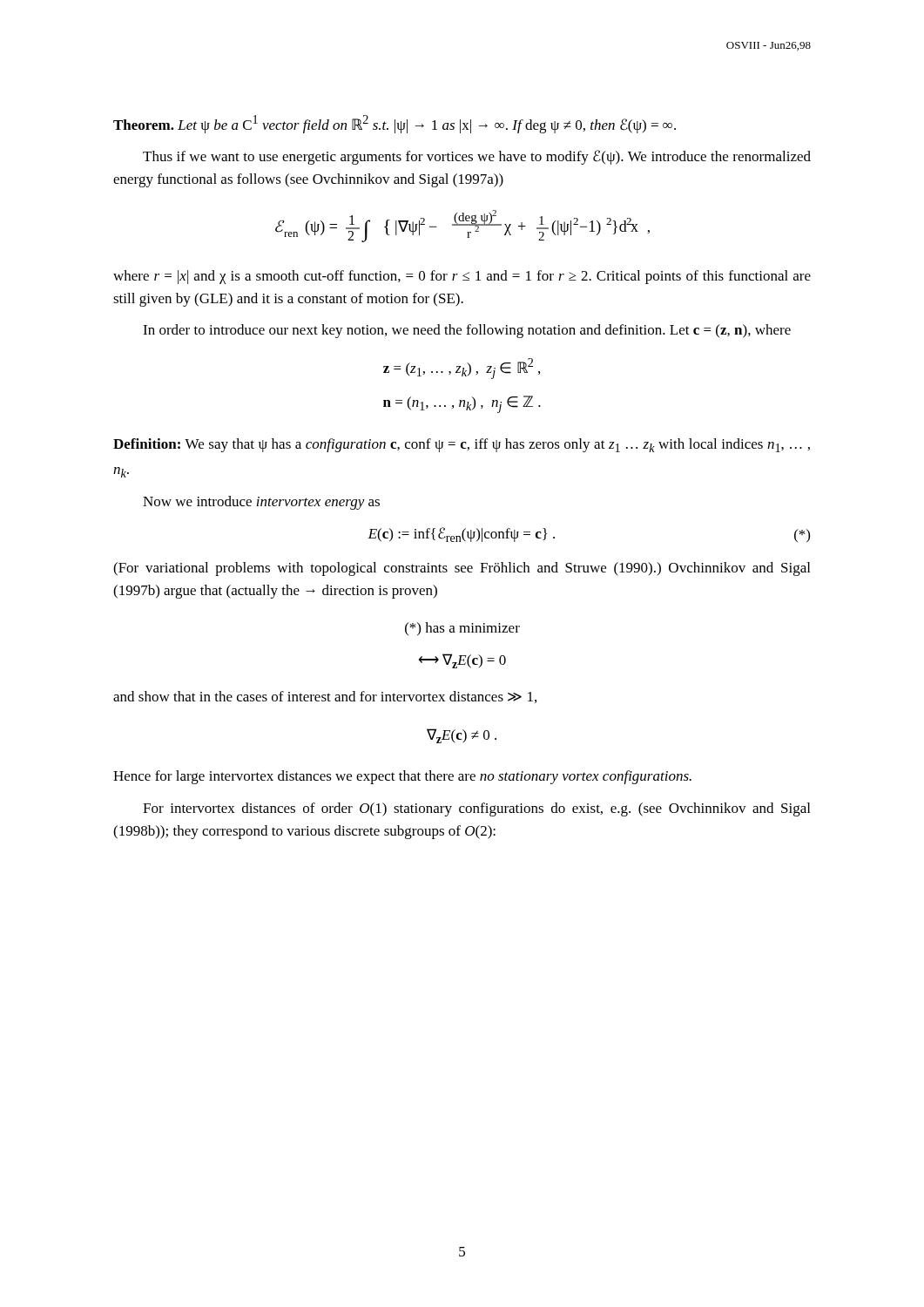Viewport: 924px width, 1307px height.
Task: Find the text block containing "(*) has a minimizer ⟷"
Action: [462, 645]
